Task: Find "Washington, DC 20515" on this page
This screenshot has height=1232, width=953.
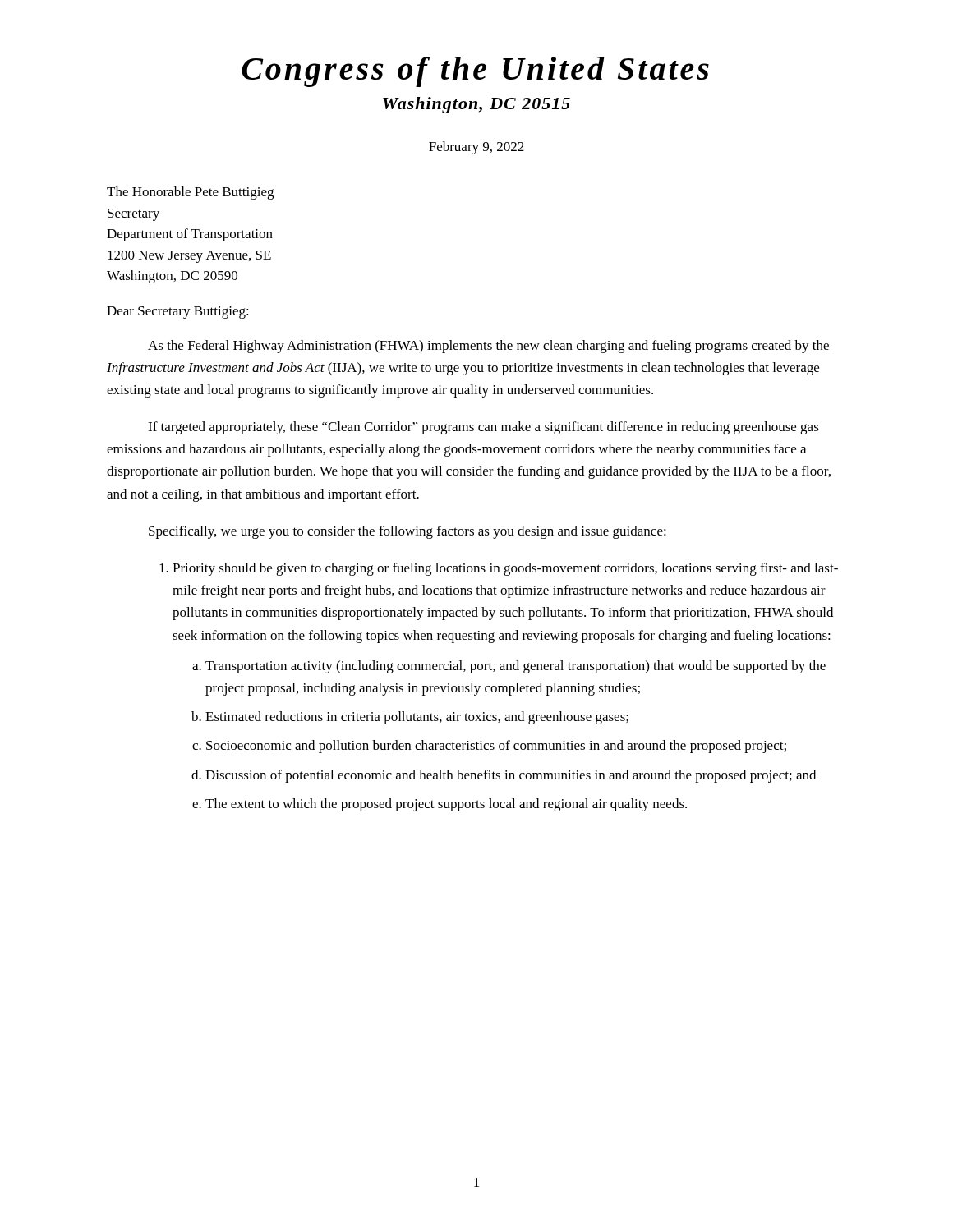Action: point(476,103)
